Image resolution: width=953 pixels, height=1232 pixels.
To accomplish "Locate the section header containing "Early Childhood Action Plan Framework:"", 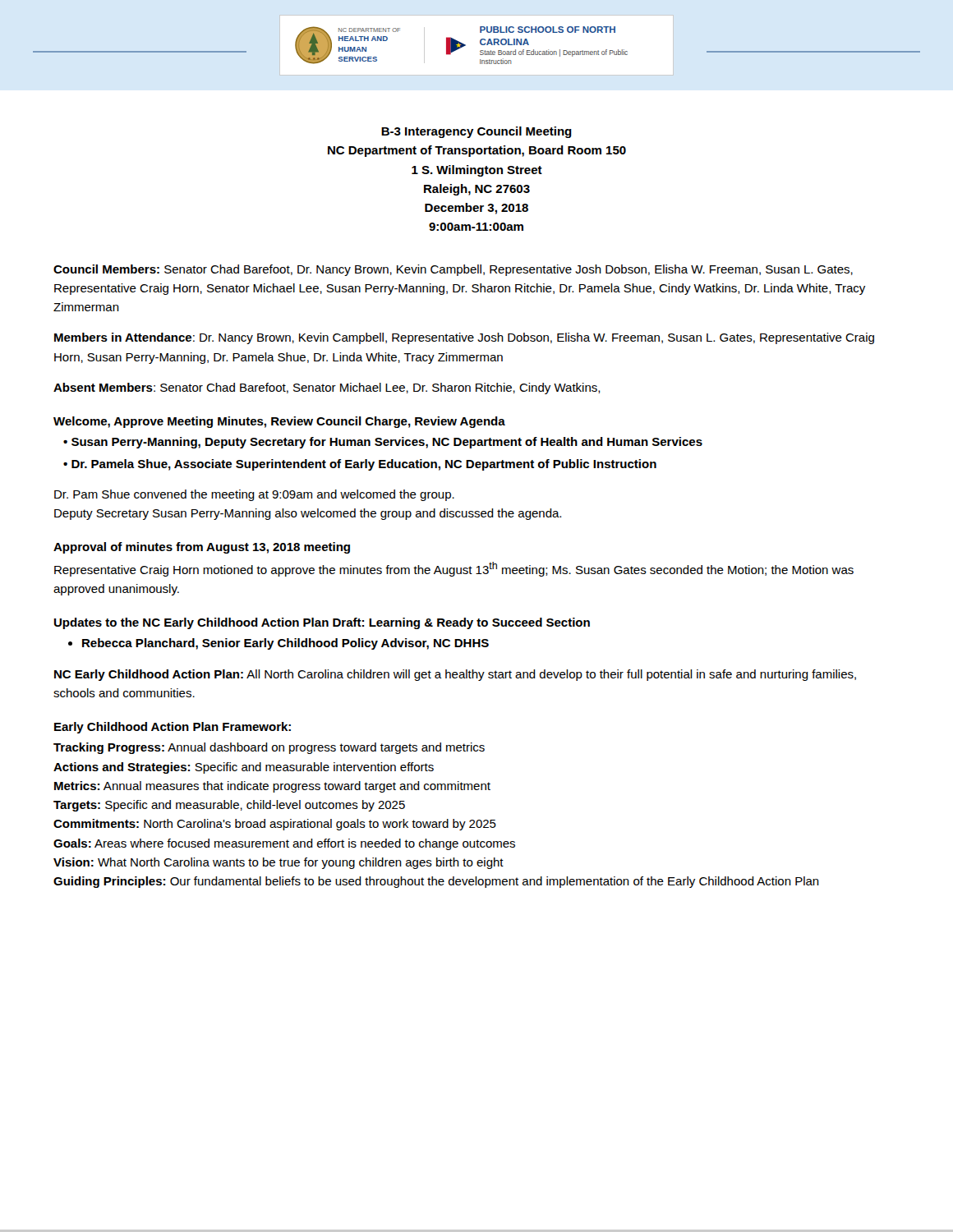I will click(173, 726).
